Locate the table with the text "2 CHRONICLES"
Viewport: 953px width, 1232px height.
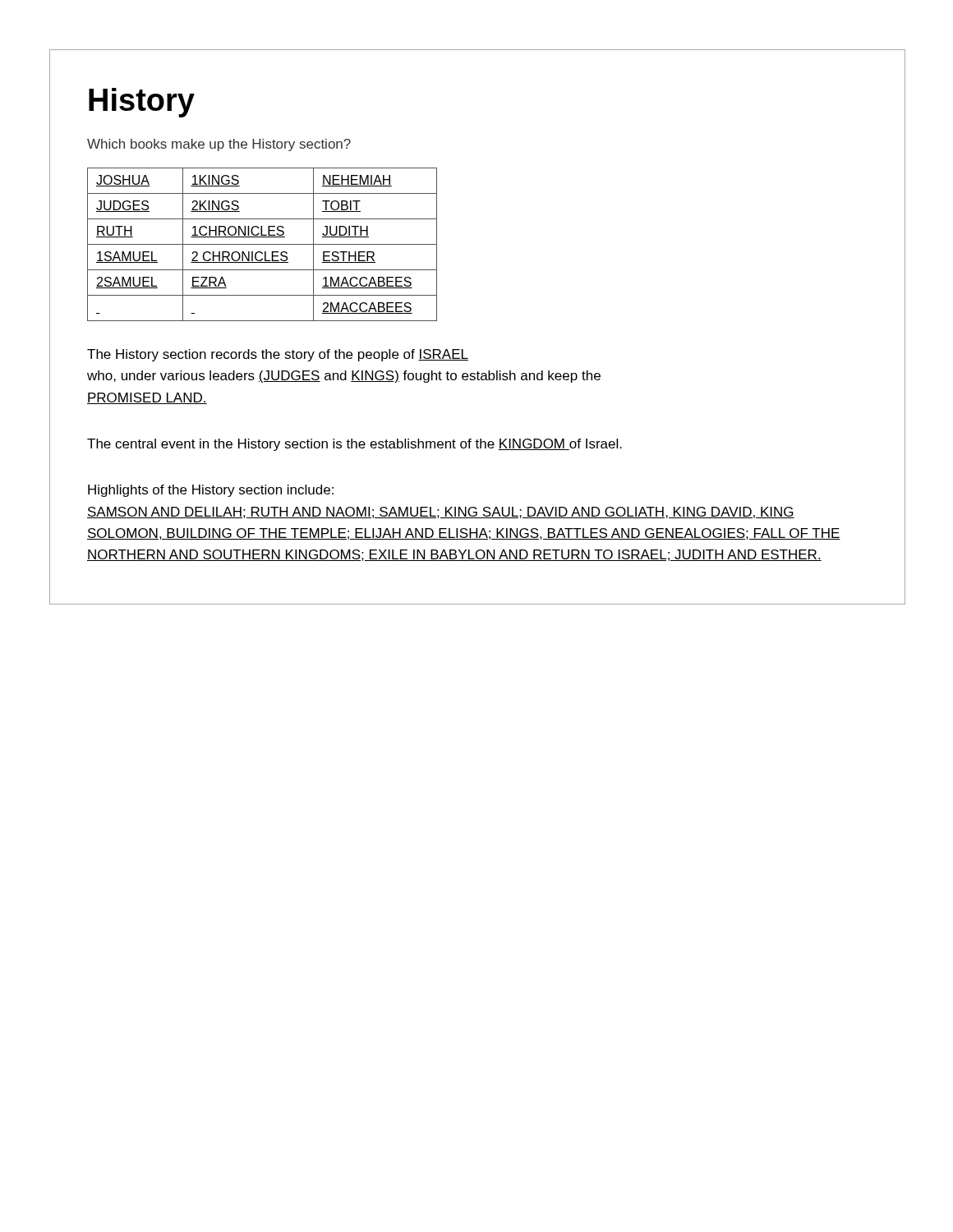point(477,244)
